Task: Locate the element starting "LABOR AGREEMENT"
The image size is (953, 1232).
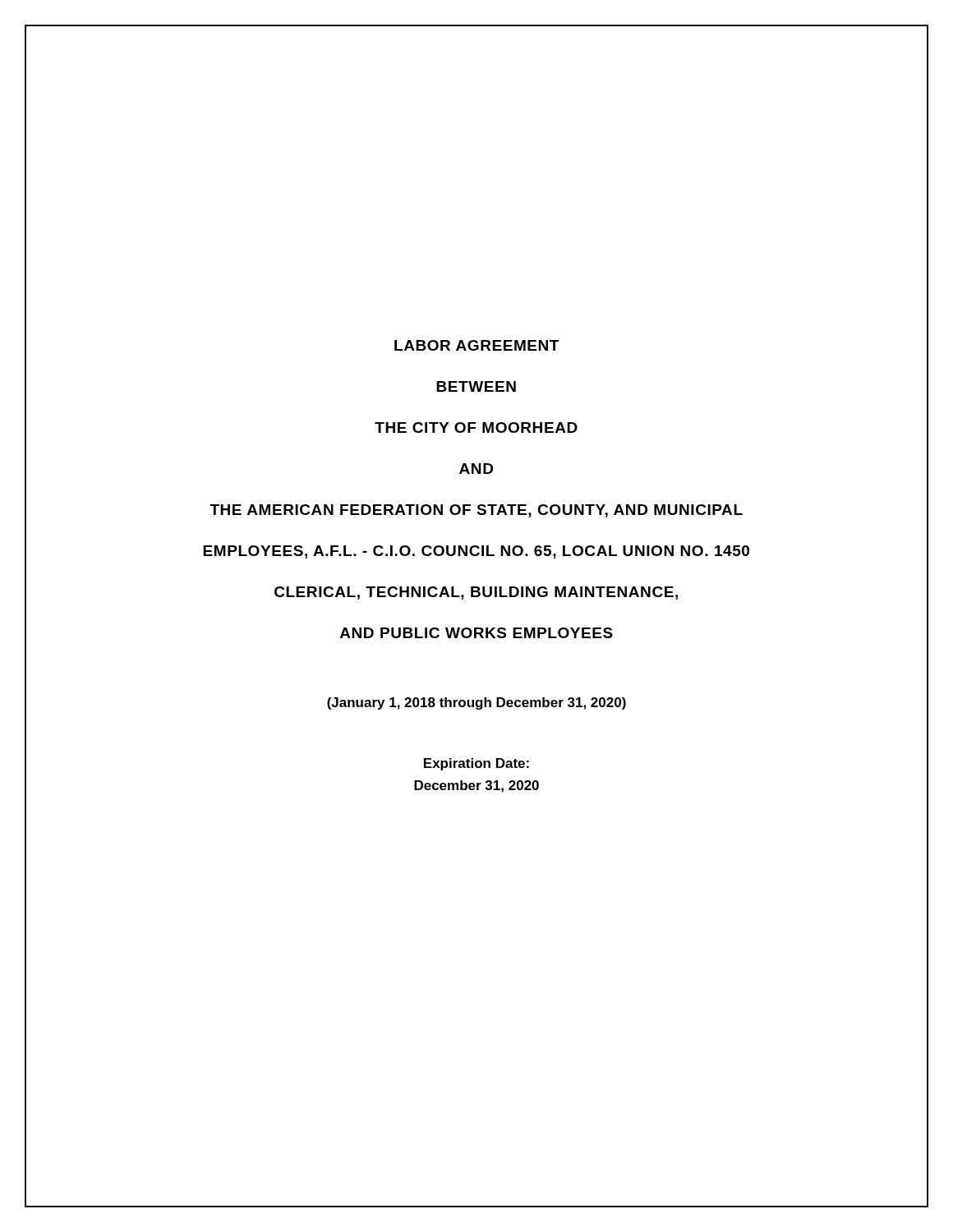Action: point(476,345)
